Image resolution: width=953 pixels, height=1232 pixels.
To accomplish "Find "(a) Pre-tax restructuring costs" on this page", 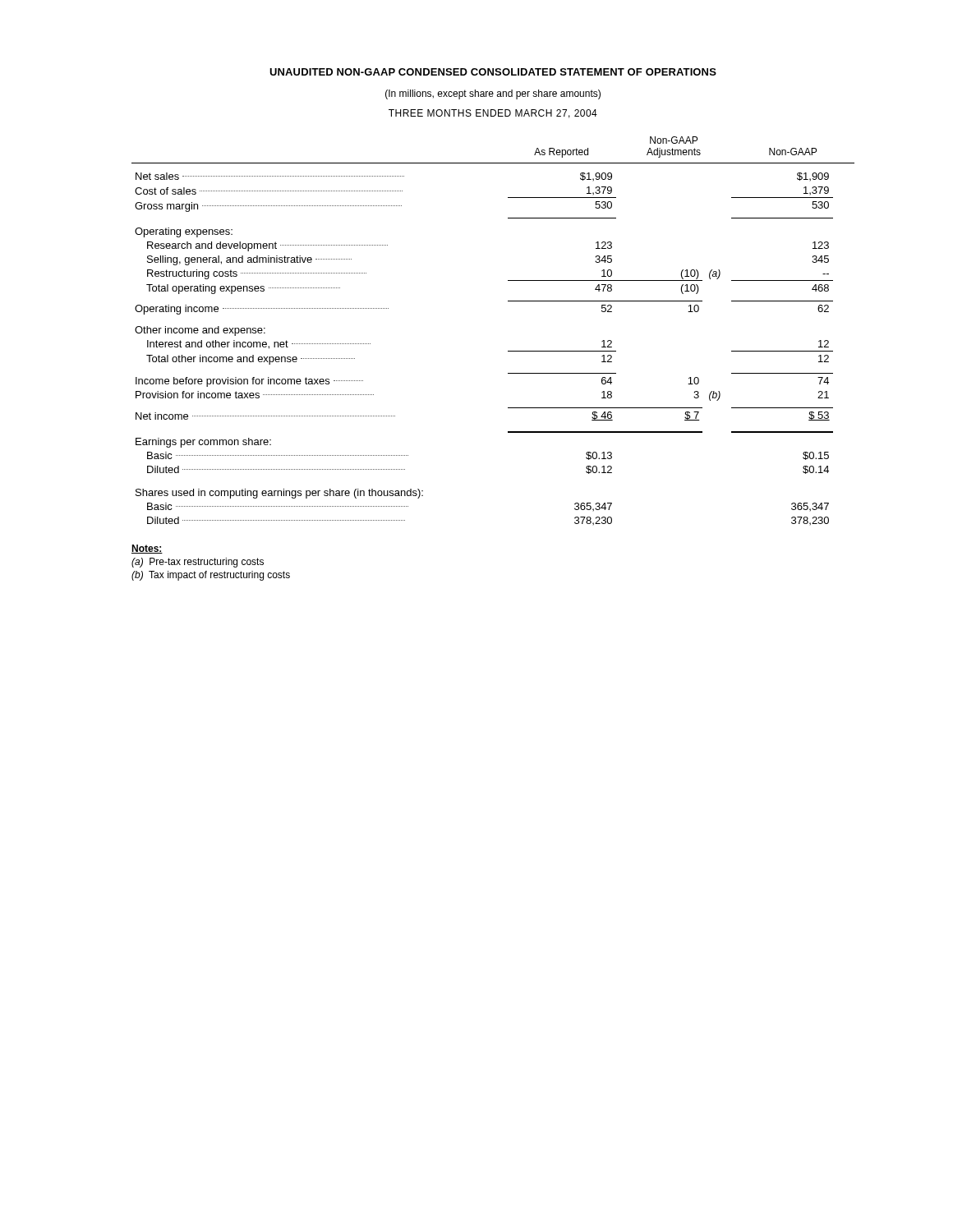I will click(x=198, y=561).
